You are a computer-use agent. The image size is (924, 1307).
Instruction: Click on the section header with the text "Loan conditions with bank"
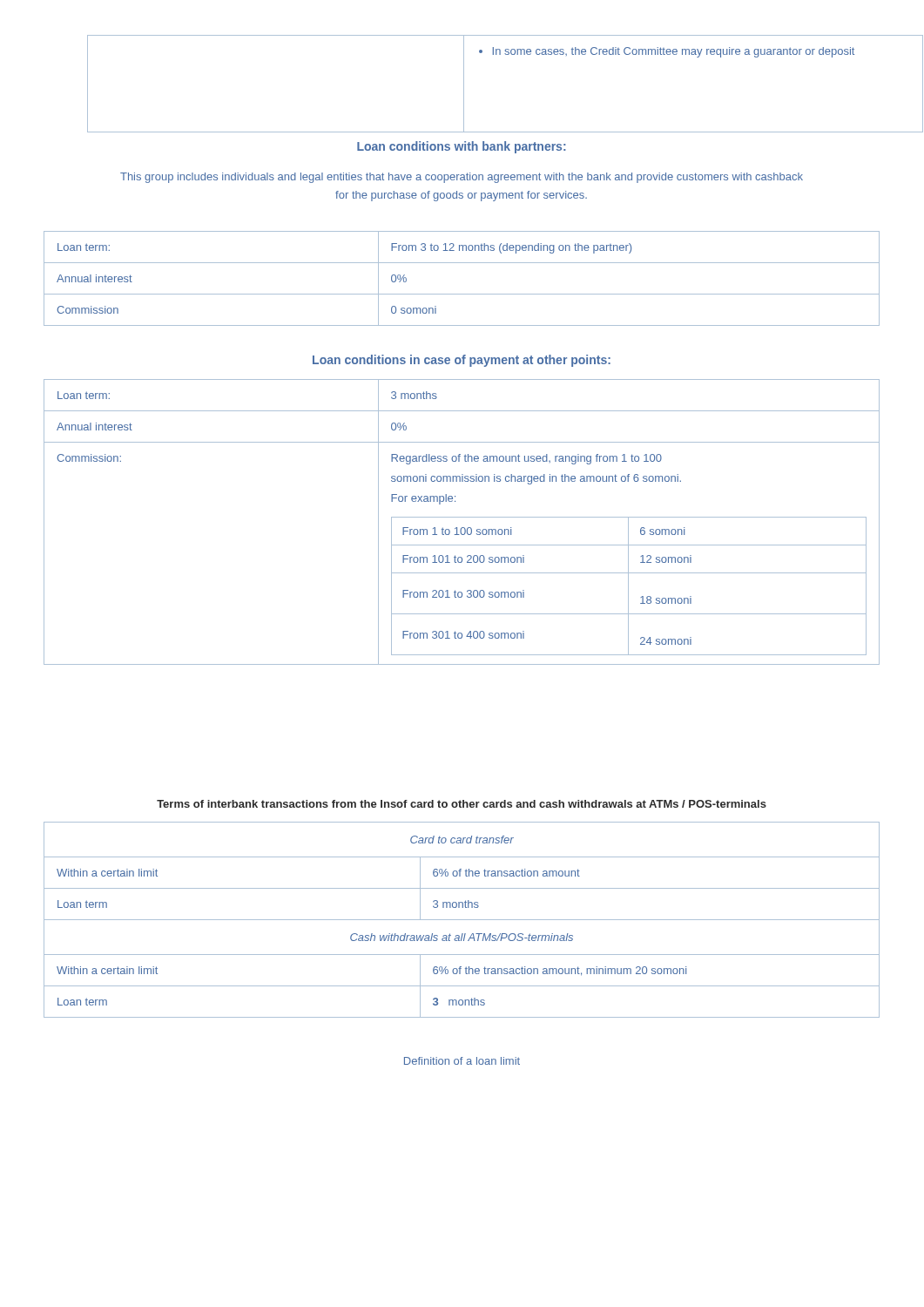coord(462,146)
